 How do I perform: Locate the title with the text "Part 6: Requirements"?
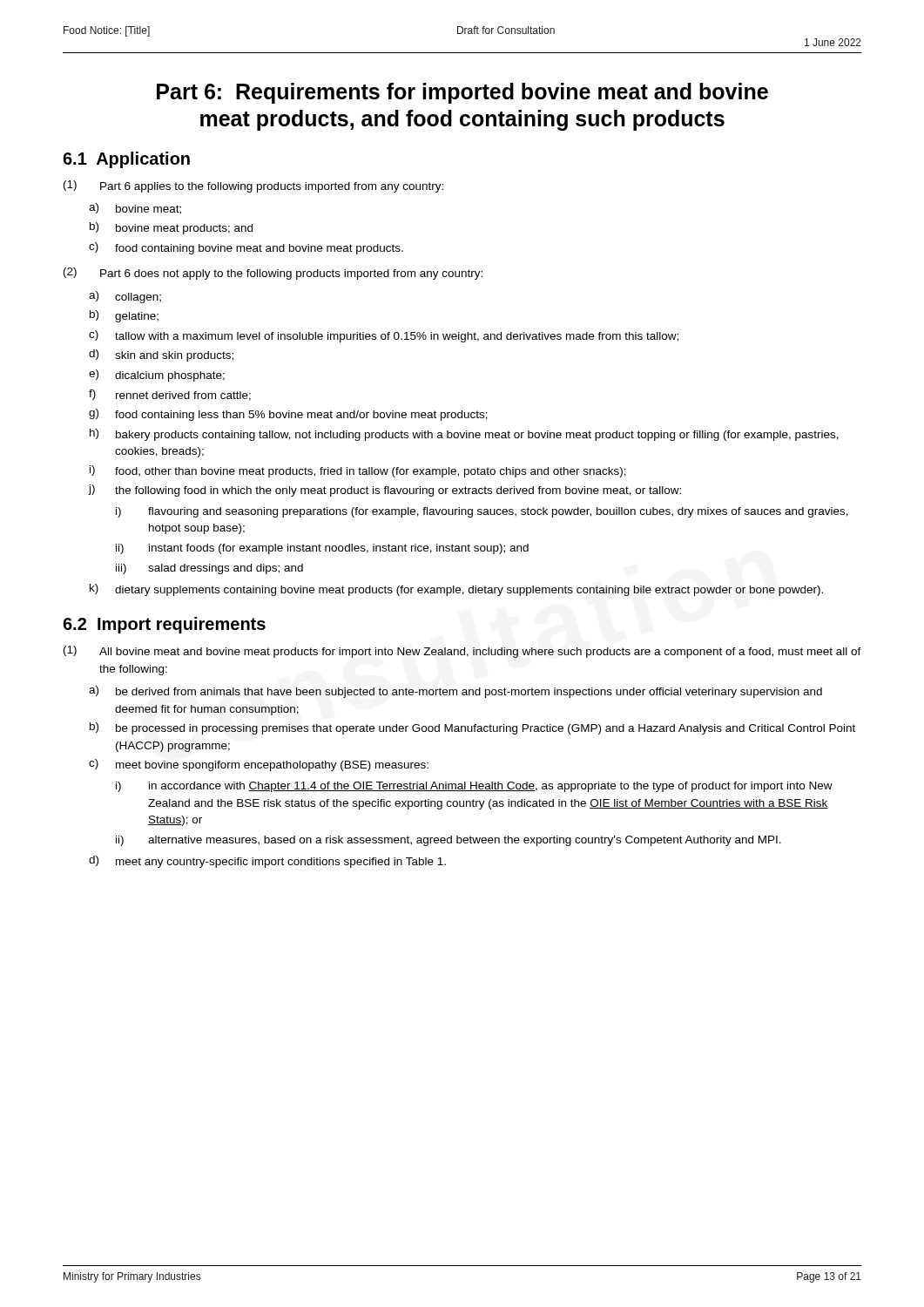click(462, 106)
